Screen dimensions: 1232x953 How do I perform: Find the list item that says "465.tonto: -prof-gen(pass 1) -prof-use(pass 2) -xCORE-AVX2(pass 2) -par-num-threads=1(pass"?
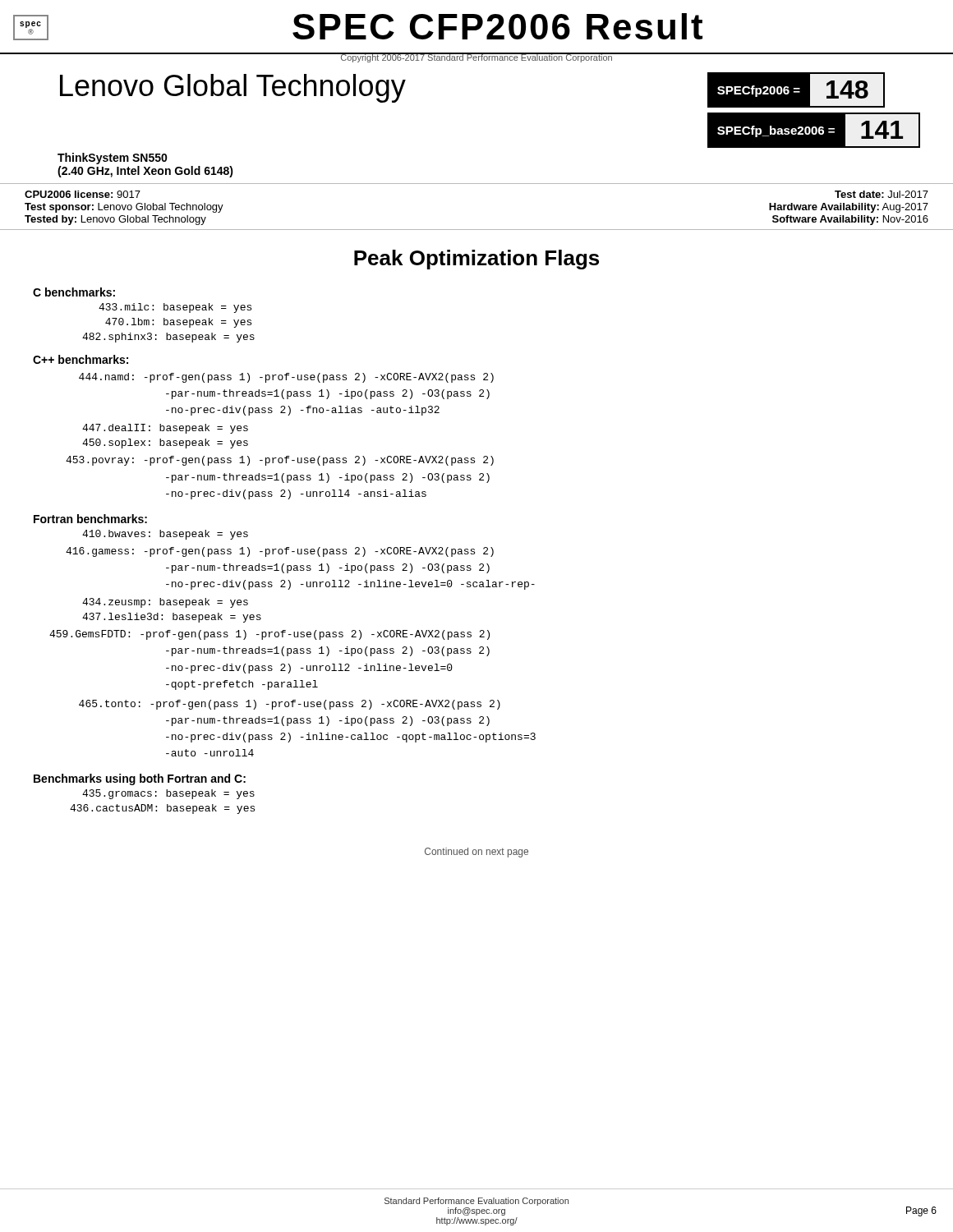[493, 729]
